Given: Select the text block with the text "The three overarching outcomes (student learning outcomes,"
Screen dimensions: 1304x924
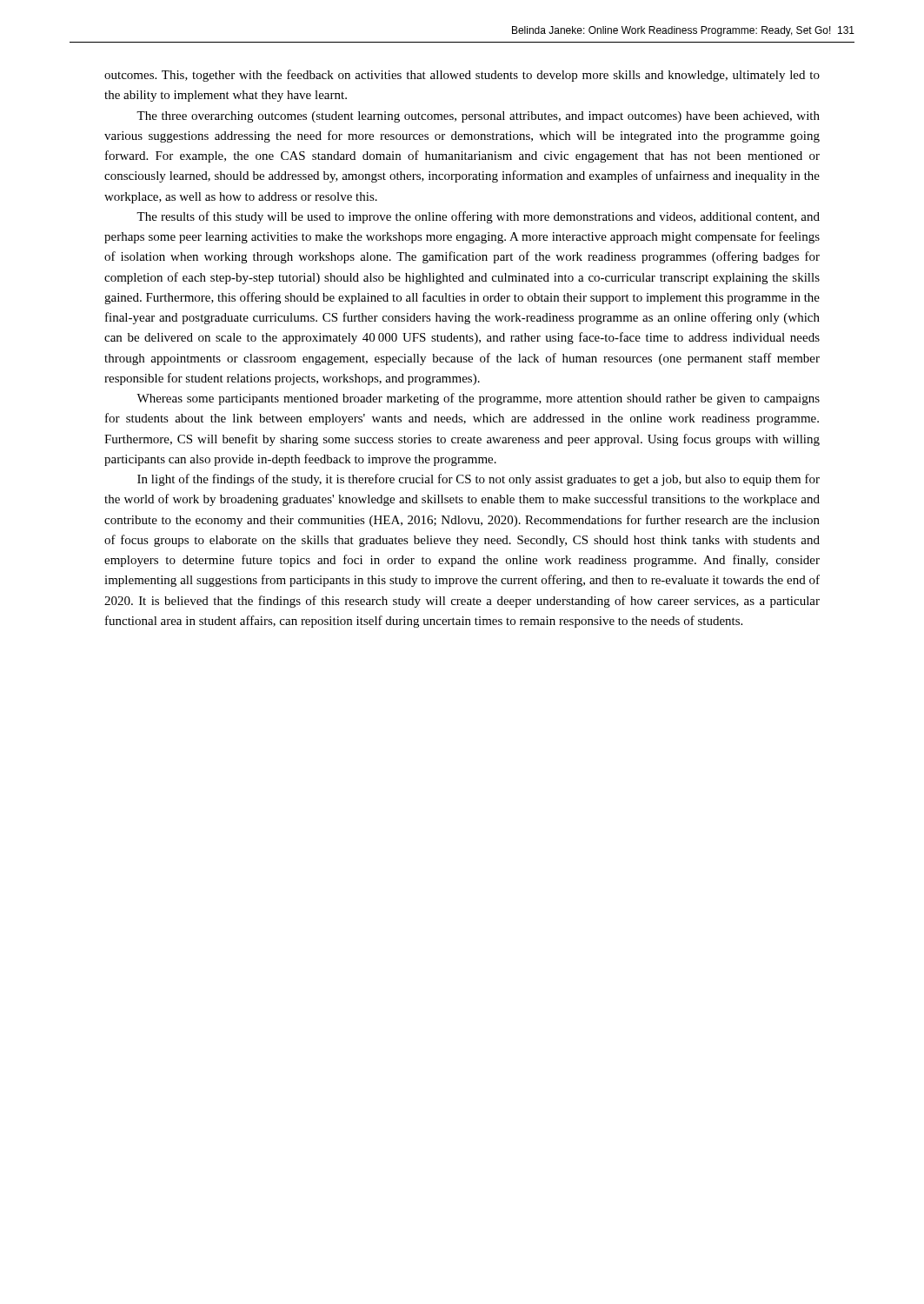Looking at the screenshot, I should (x=462, y=156).
